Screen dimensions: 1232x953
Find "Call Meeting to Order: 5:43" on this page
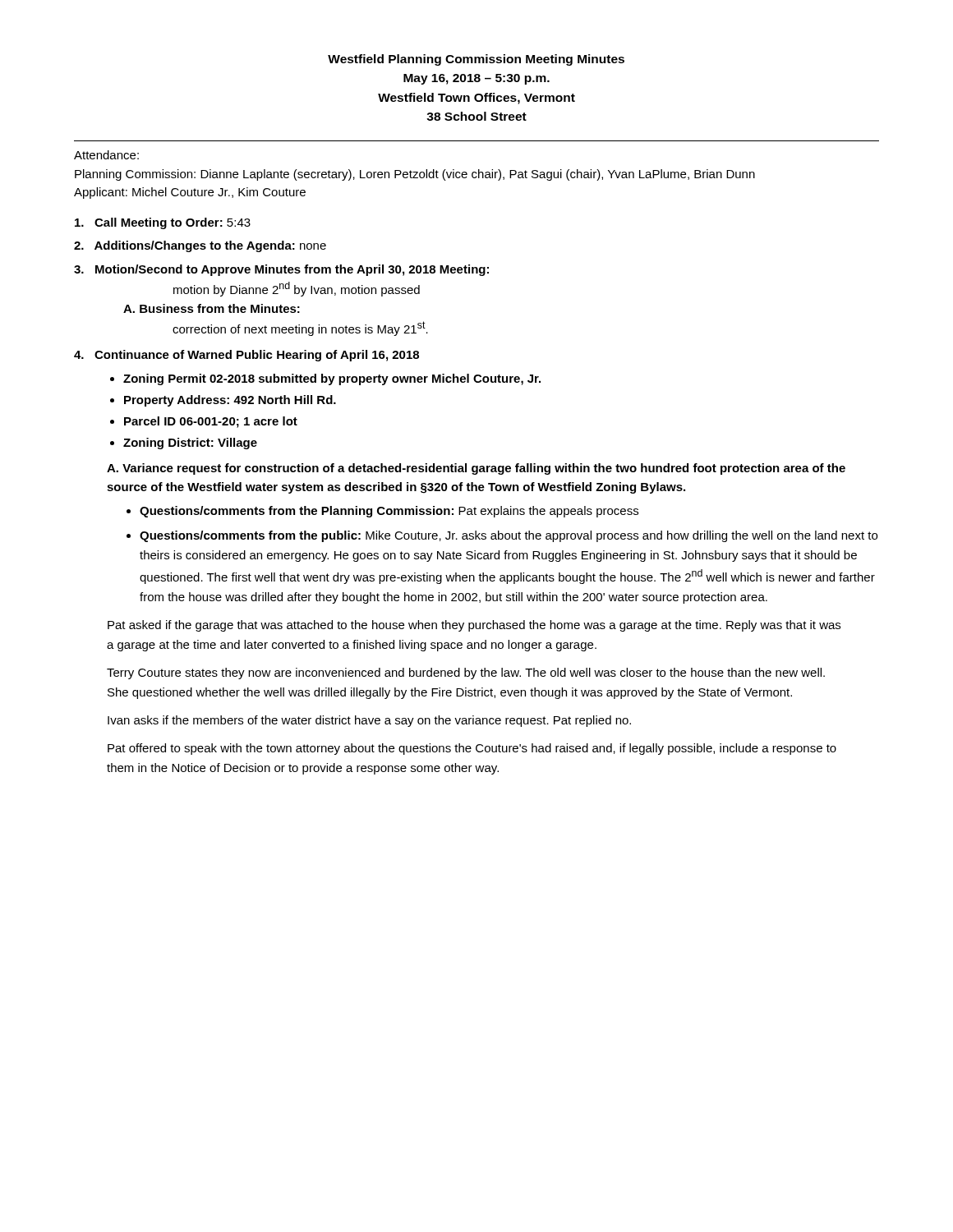[162, 222]
